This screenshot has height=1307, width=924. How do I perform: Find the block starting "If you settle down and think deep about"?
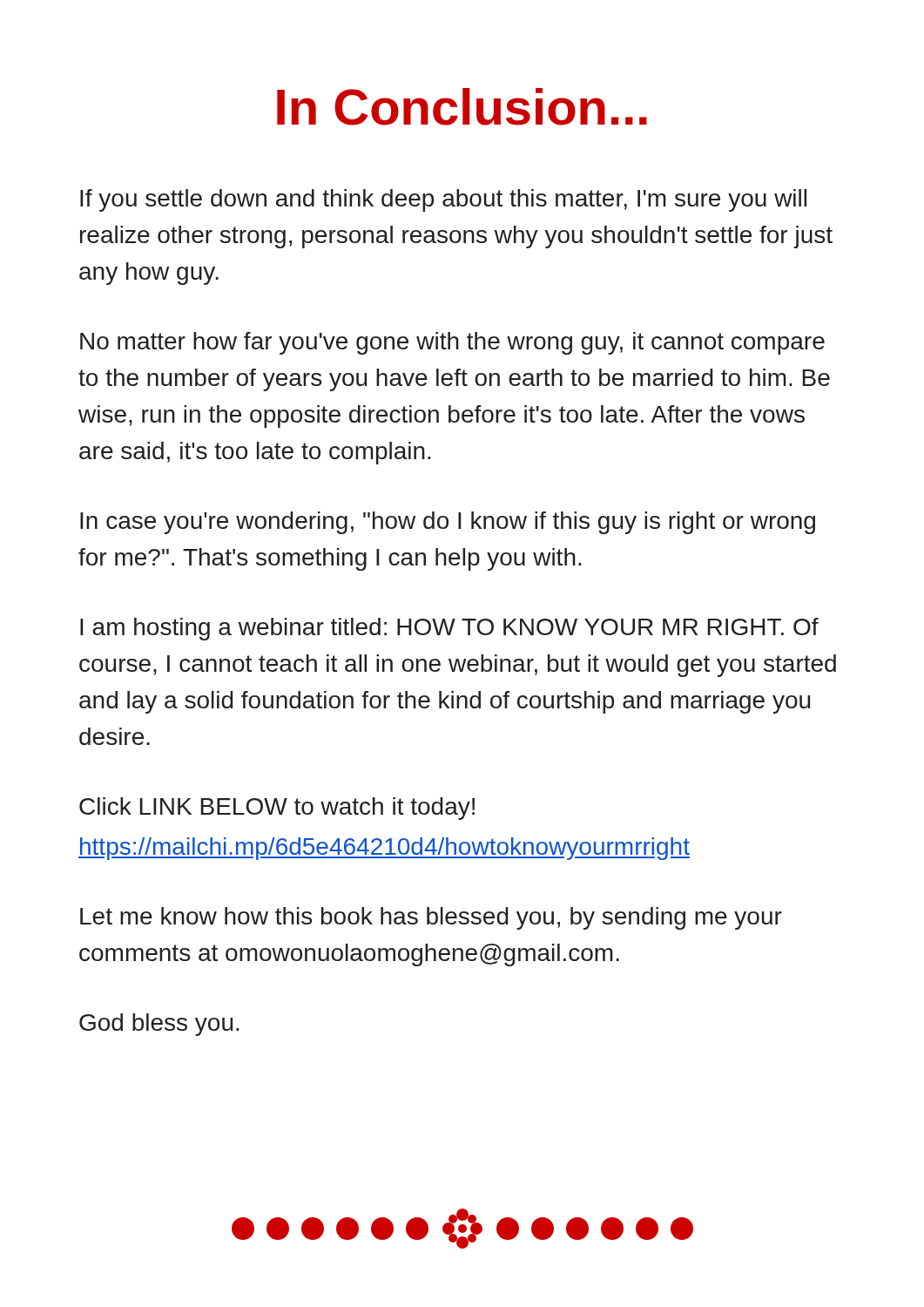455,235
